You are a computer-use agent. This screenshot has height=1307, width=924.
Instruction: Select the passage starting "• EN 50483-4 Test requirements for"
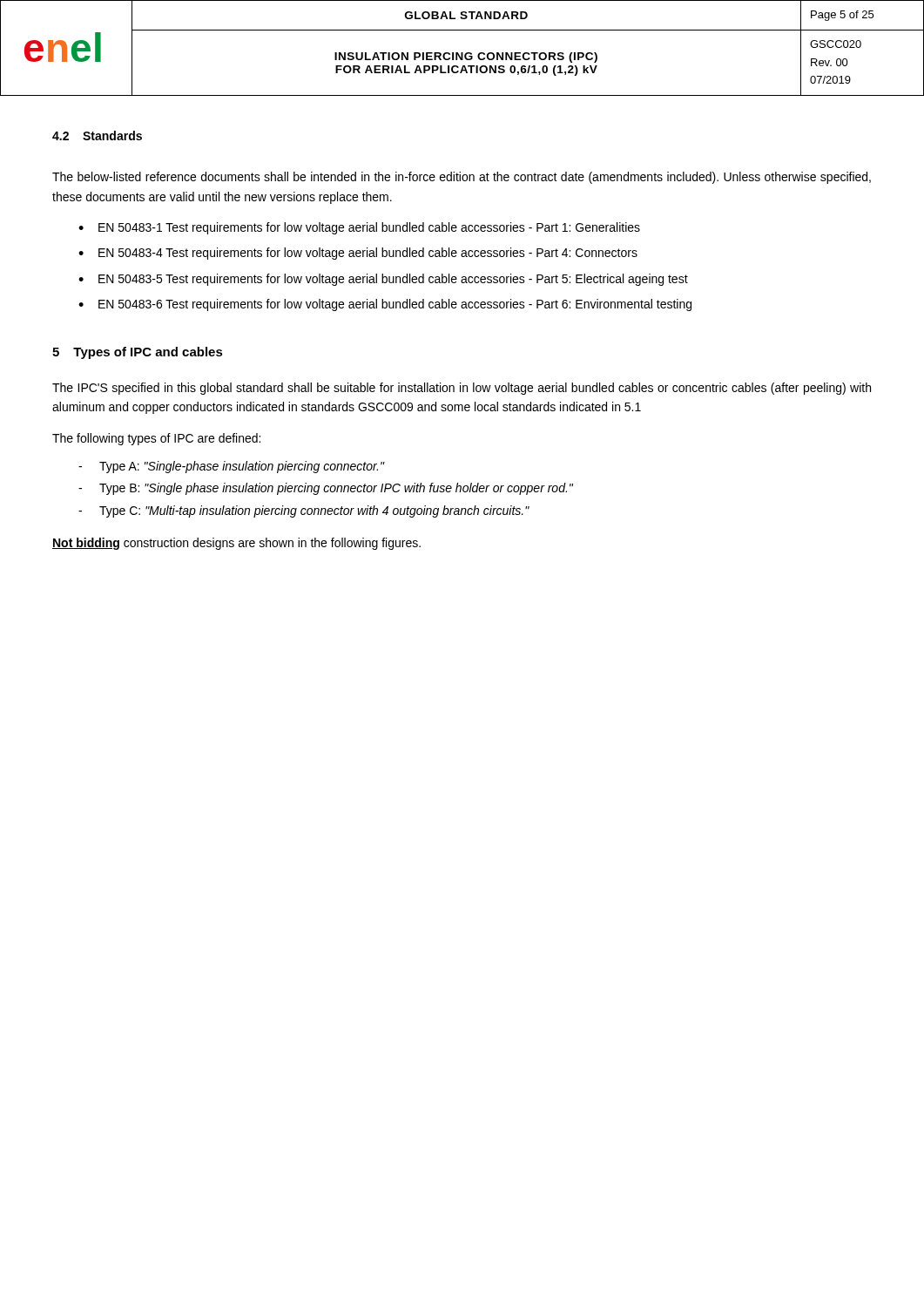[358, 254]
